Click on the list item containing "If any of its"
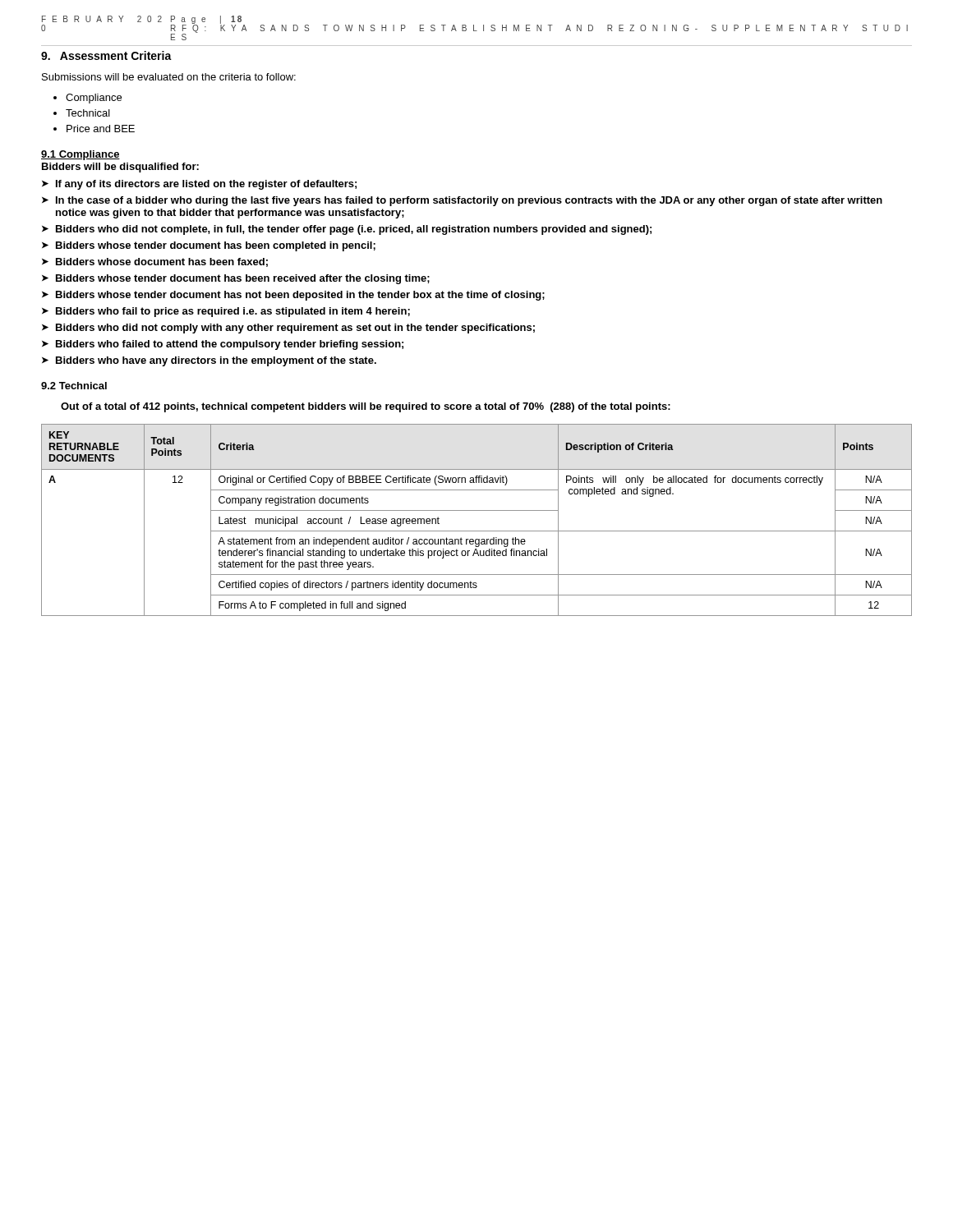The height and width of the screenshot is (1232, 953). (206, 184)
